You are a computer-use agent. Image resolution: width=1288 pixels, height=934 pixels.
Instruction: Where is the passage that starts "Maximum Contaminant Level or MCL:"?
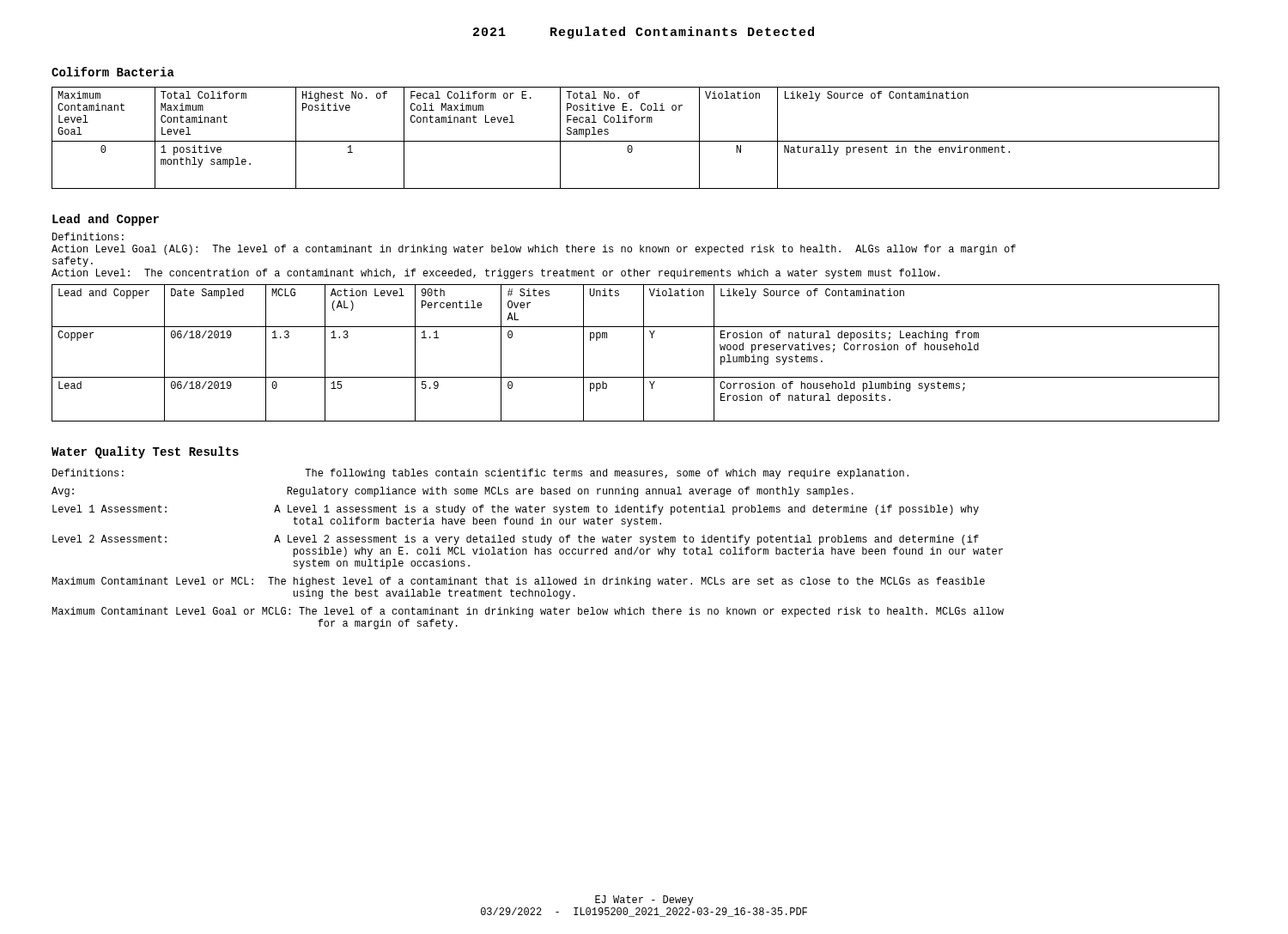[x=518, y=588]
